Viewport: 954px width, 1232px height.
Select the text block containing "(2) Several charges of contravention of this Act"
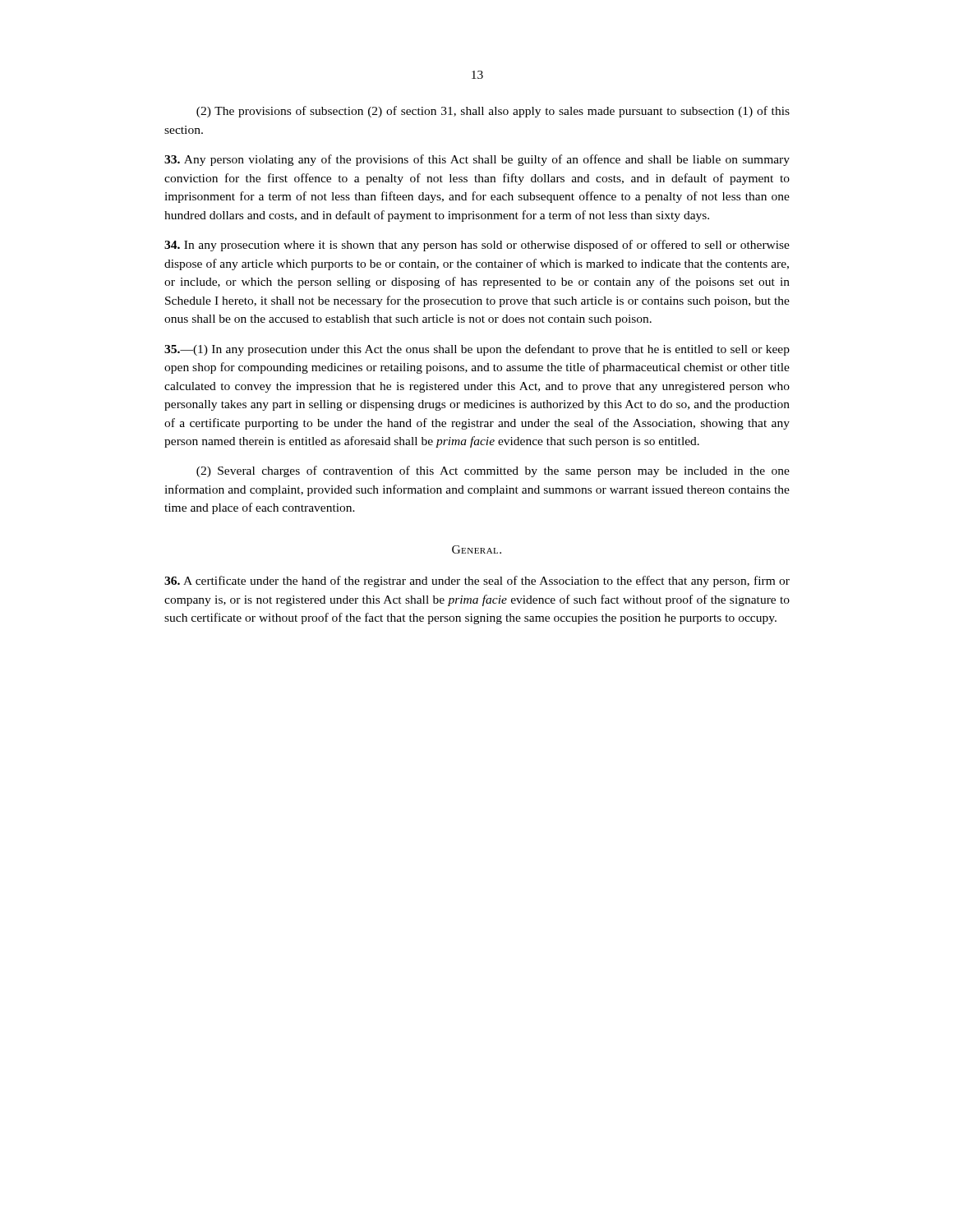tap(477, 490)
